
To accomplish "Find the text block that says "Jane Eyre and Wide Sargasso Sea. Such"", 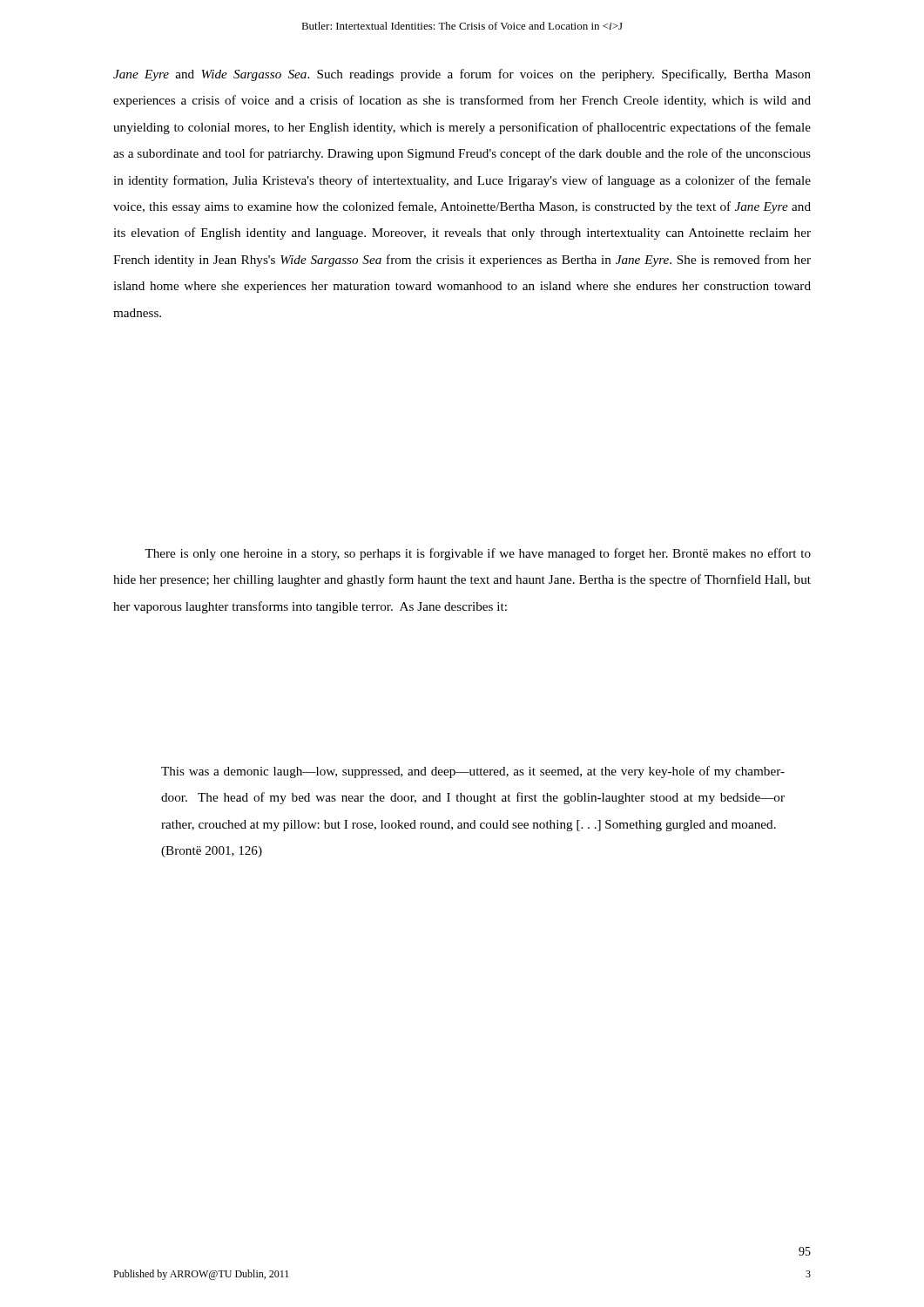I will tap(462, 193).
